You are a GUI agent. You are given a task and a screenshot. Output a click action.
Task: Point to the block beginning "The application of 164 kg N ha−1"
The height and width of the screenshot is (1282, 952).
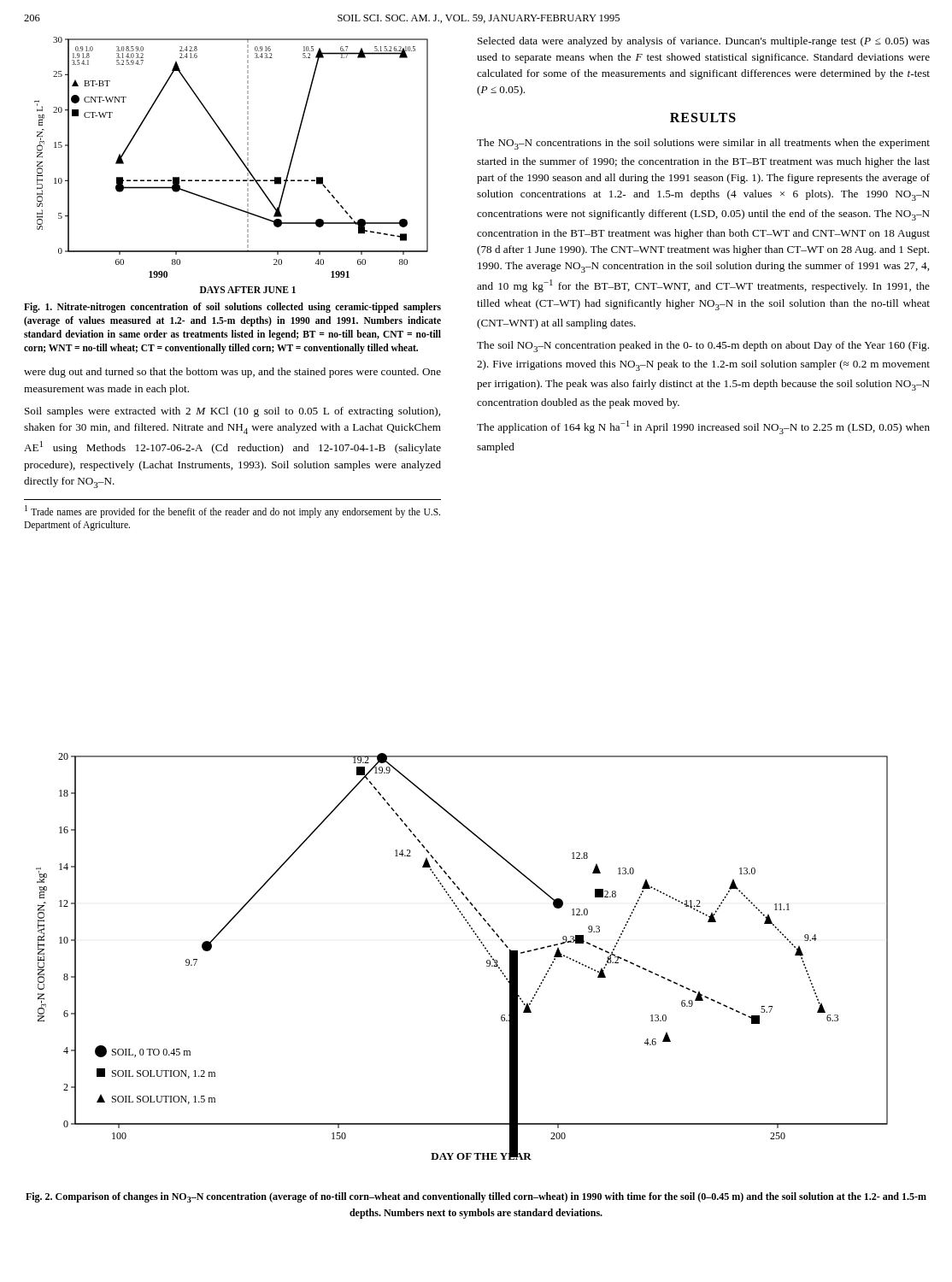pos(703,435)
